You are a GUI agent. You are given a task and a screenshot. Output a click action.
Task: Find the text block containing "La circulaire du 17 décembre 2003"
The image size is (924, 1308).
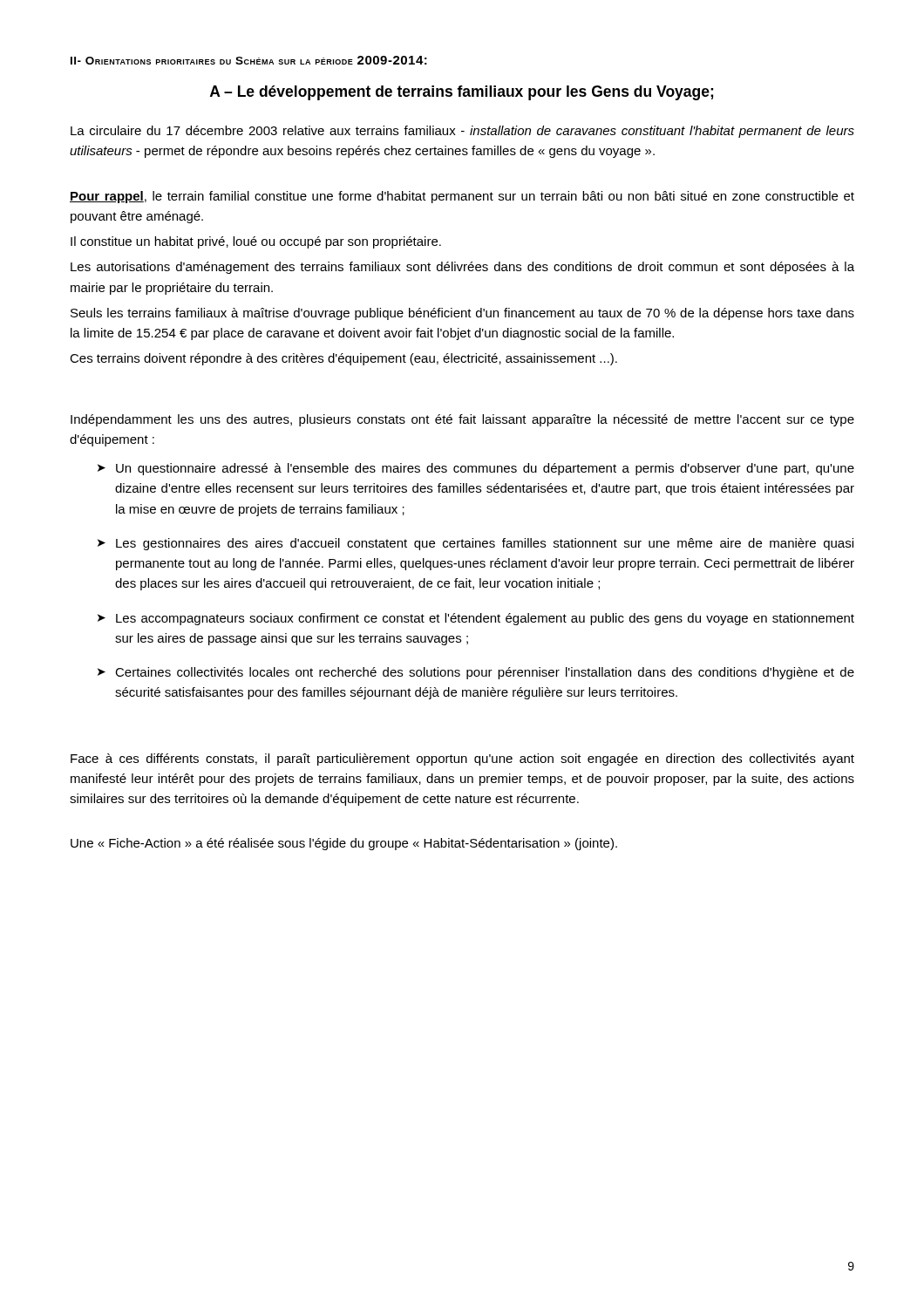pyautogui.click(x=462, y=140)
